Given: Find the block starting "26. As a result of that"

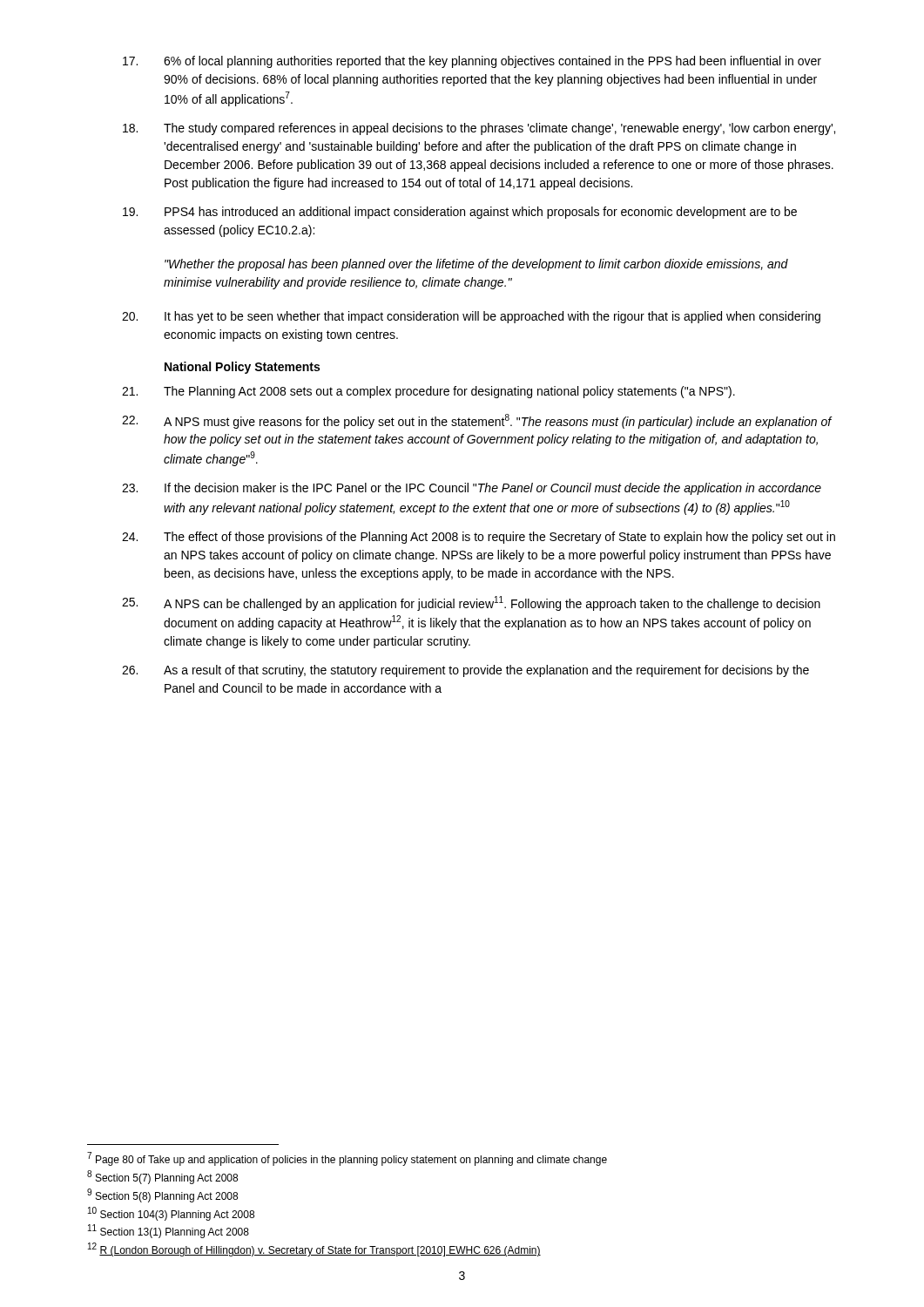Looking at the screenshot, I should pyautogui.click(x=479, y=680).
